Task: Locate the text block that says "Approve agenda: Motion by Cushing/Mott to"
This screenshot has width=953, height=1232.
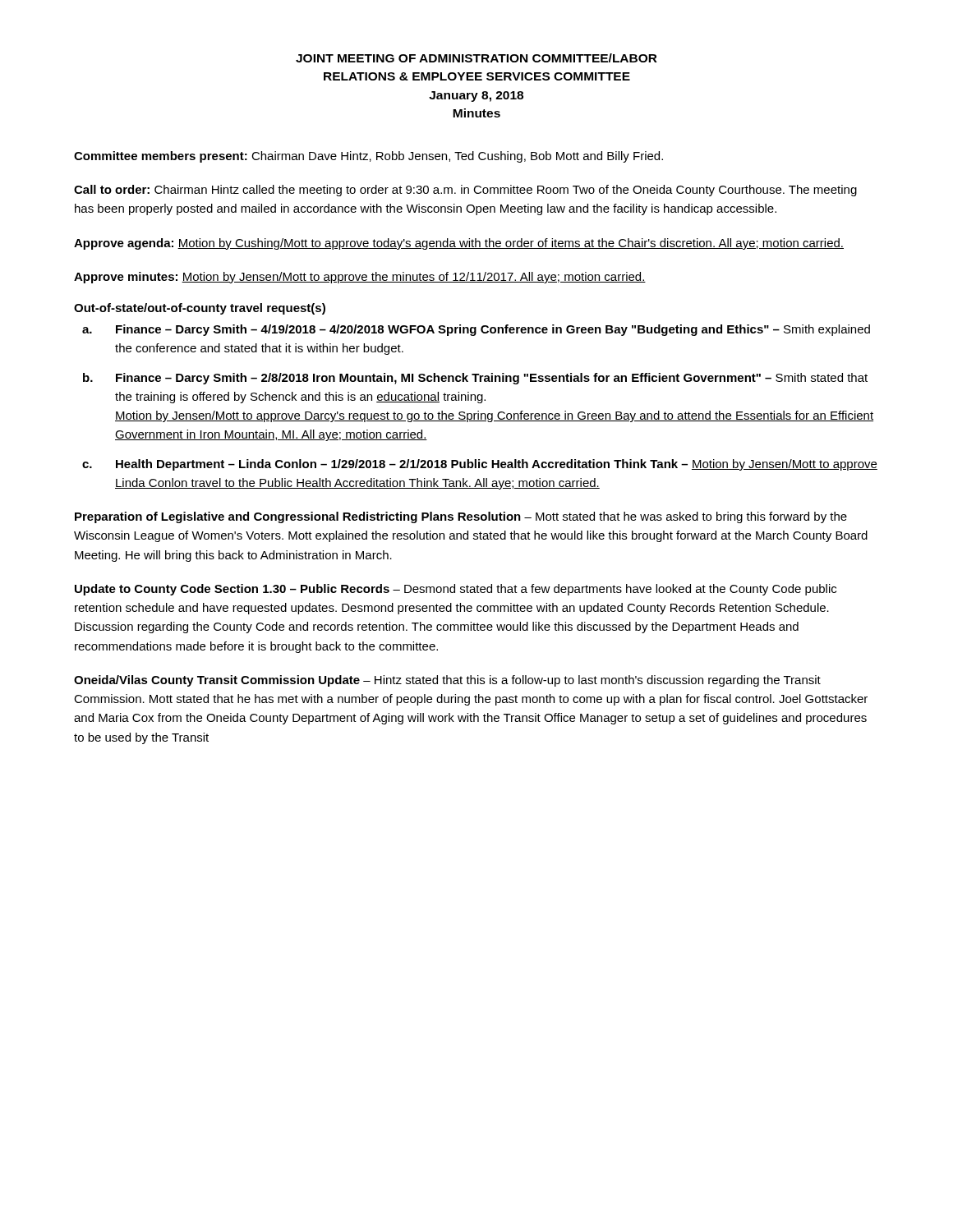Action: click(459, 242)
